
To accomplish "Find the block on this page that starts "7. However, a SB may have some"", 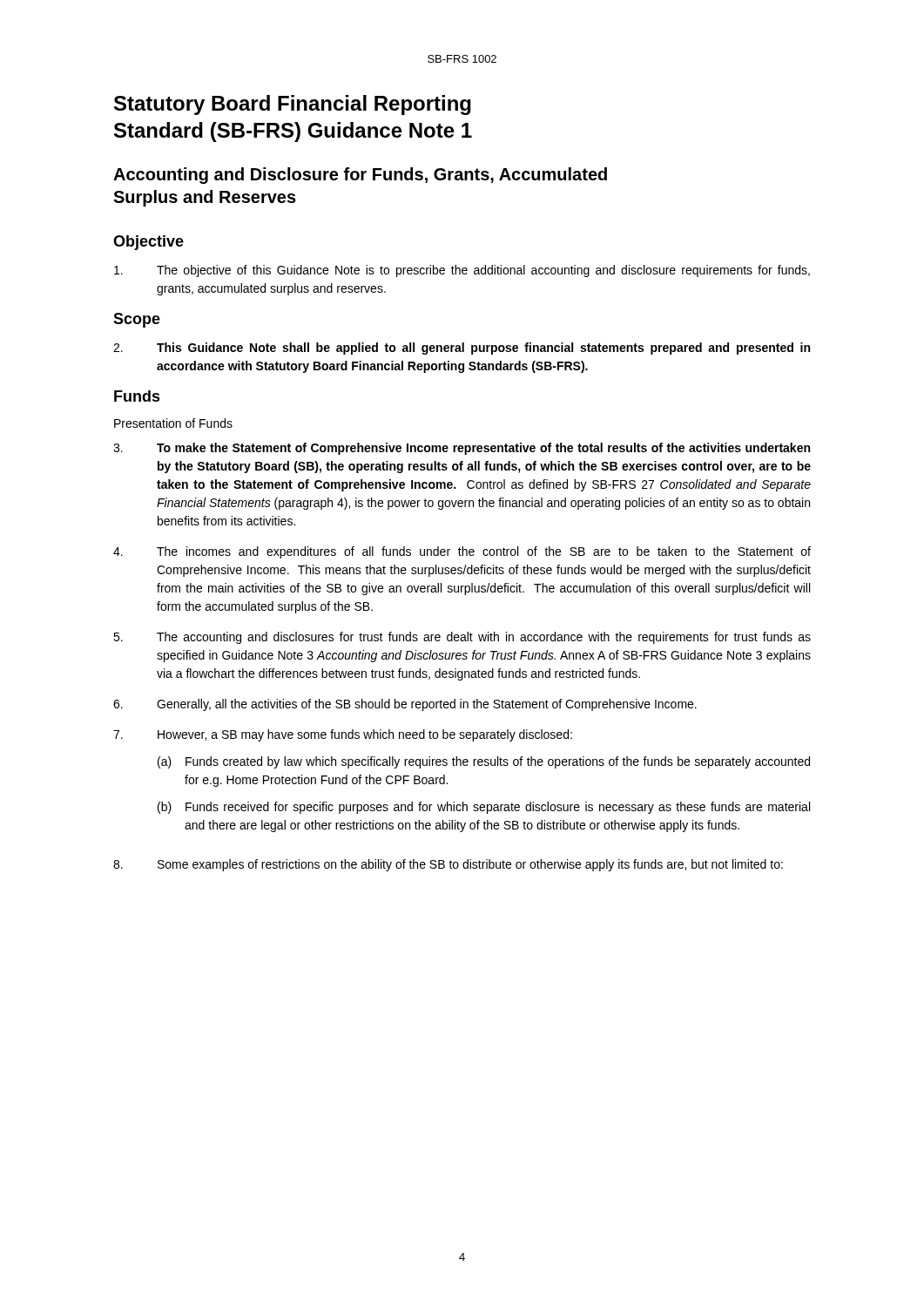I will (343, 735).
